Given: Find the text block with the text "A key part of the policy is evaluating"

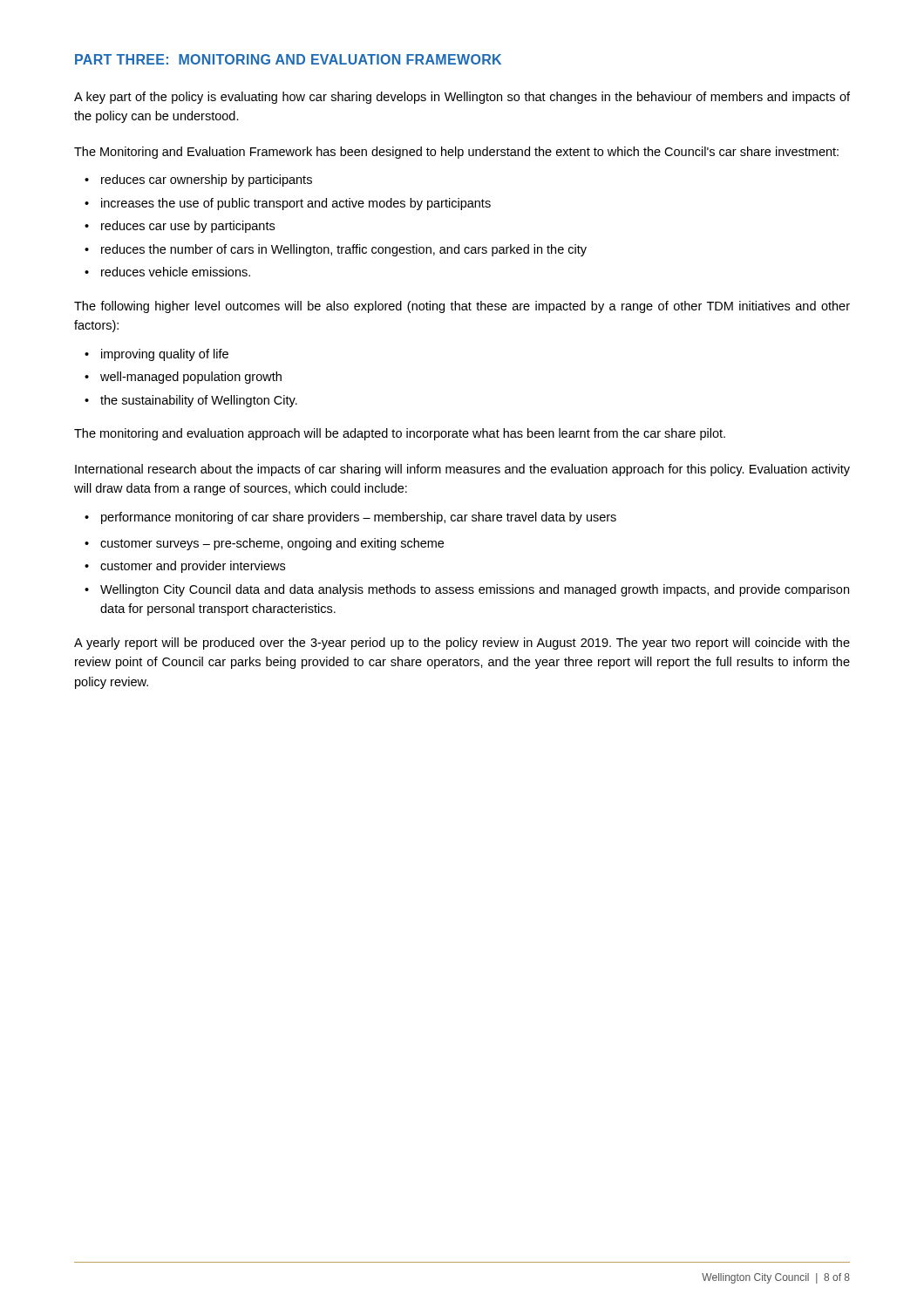Looking at the screenshot, I should (462, 107).
